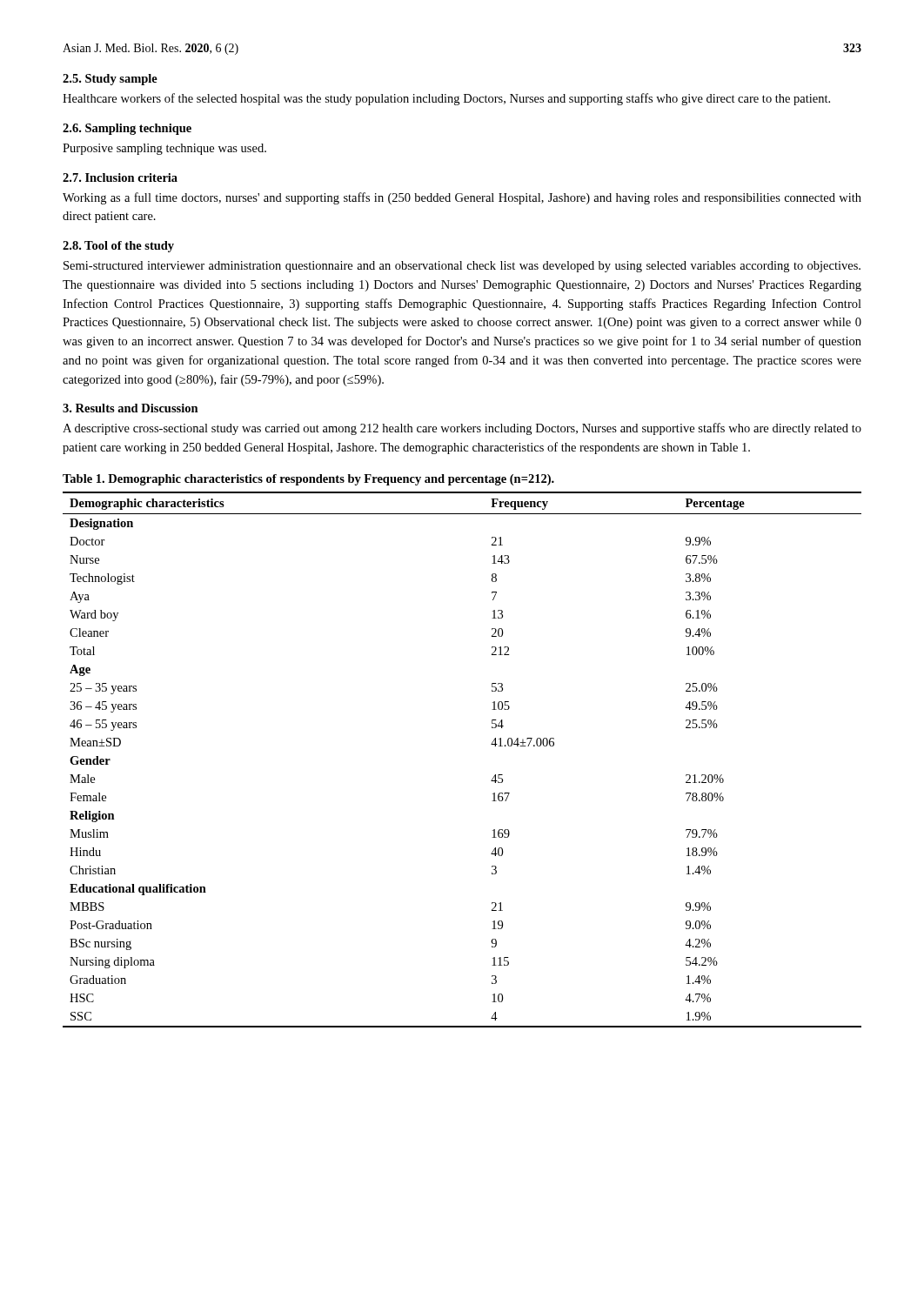Locate the section header with the text "3. Results and Discussion"
The image size is (924, 1305).
tap(130, 408)
